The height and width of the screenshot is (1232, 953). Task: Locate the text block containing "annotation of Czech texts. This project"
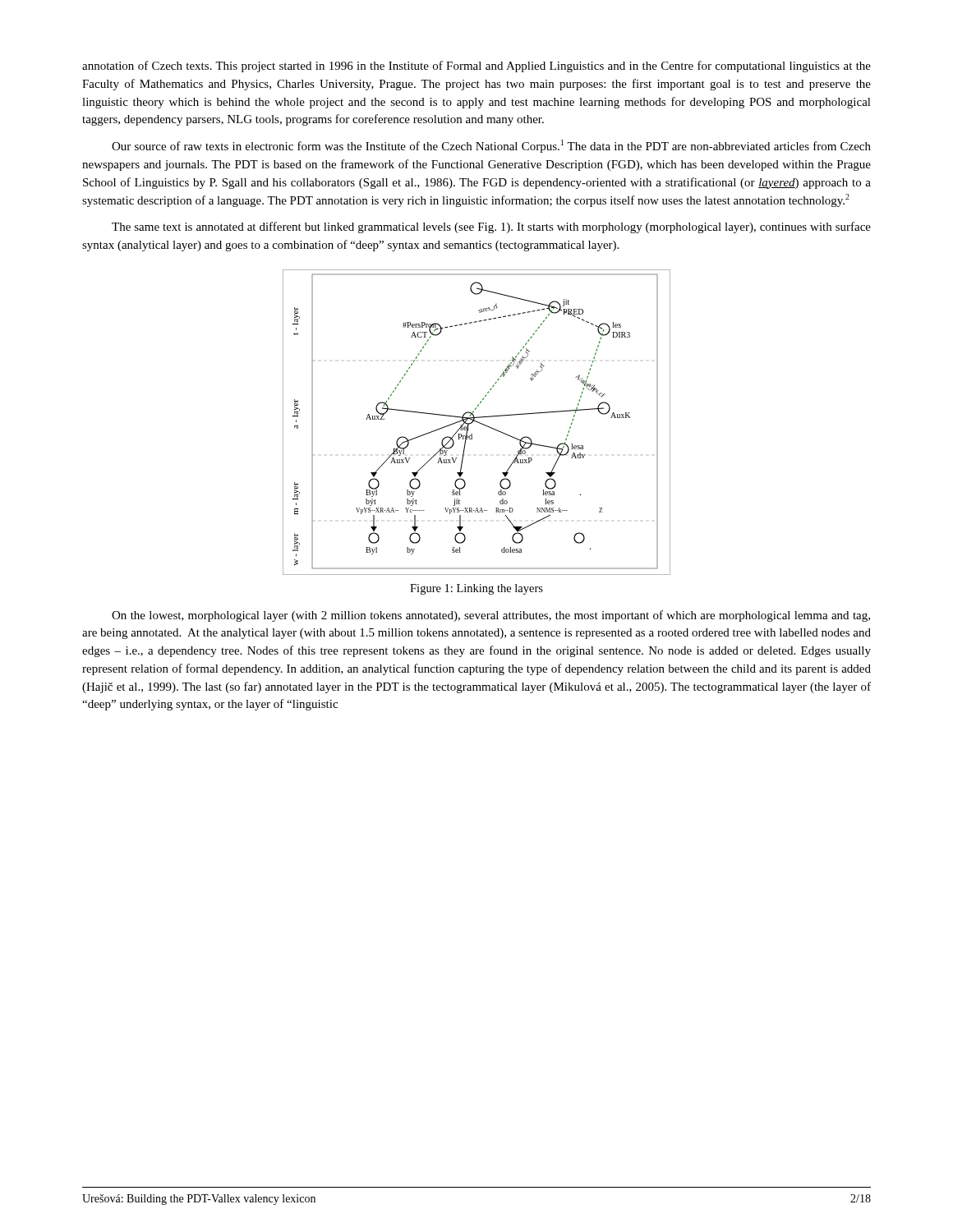[x=476, y=93]
